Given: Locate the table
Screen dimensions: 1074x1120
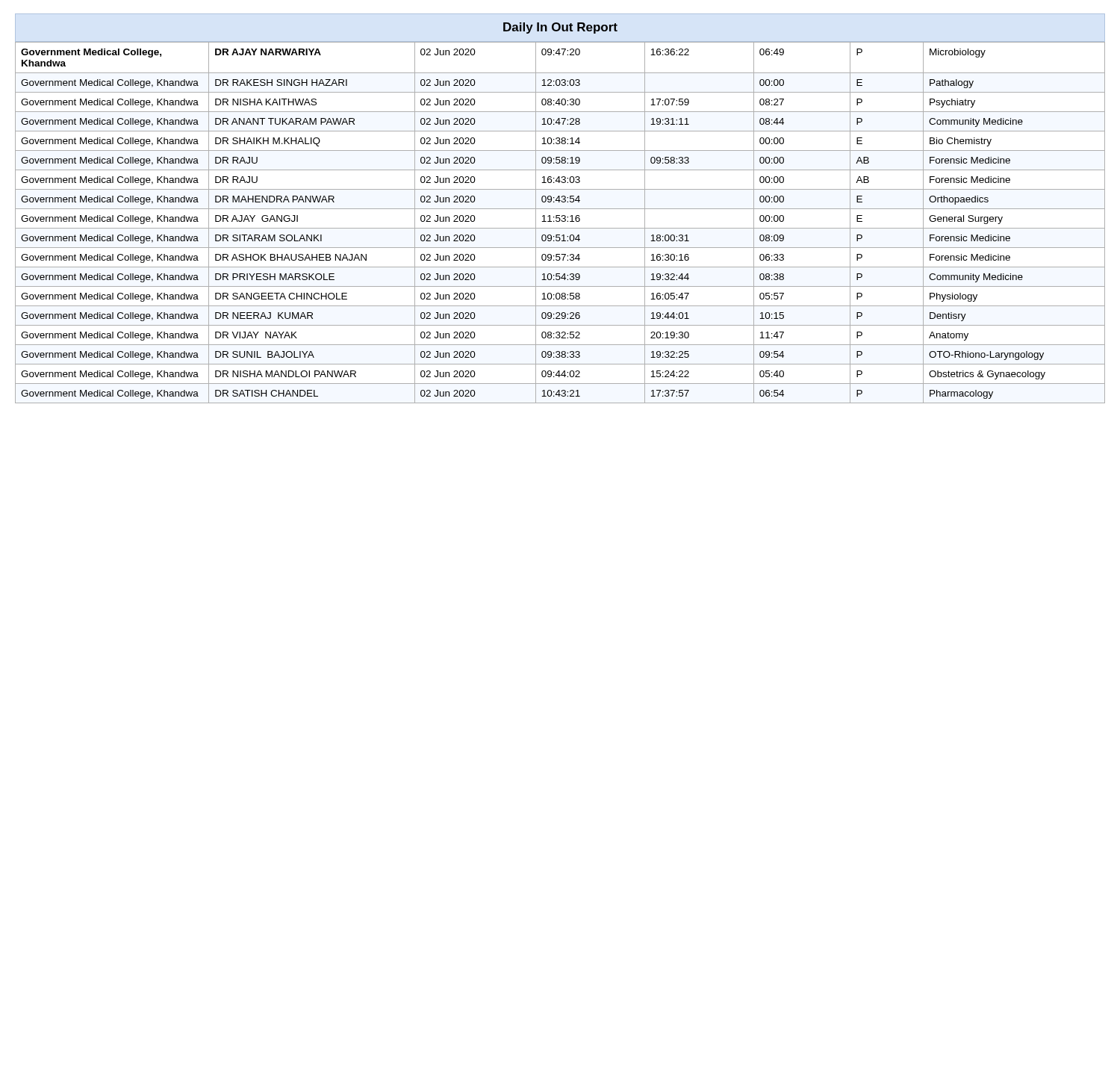Looking at the screenshot, I should tap(560, 223).
